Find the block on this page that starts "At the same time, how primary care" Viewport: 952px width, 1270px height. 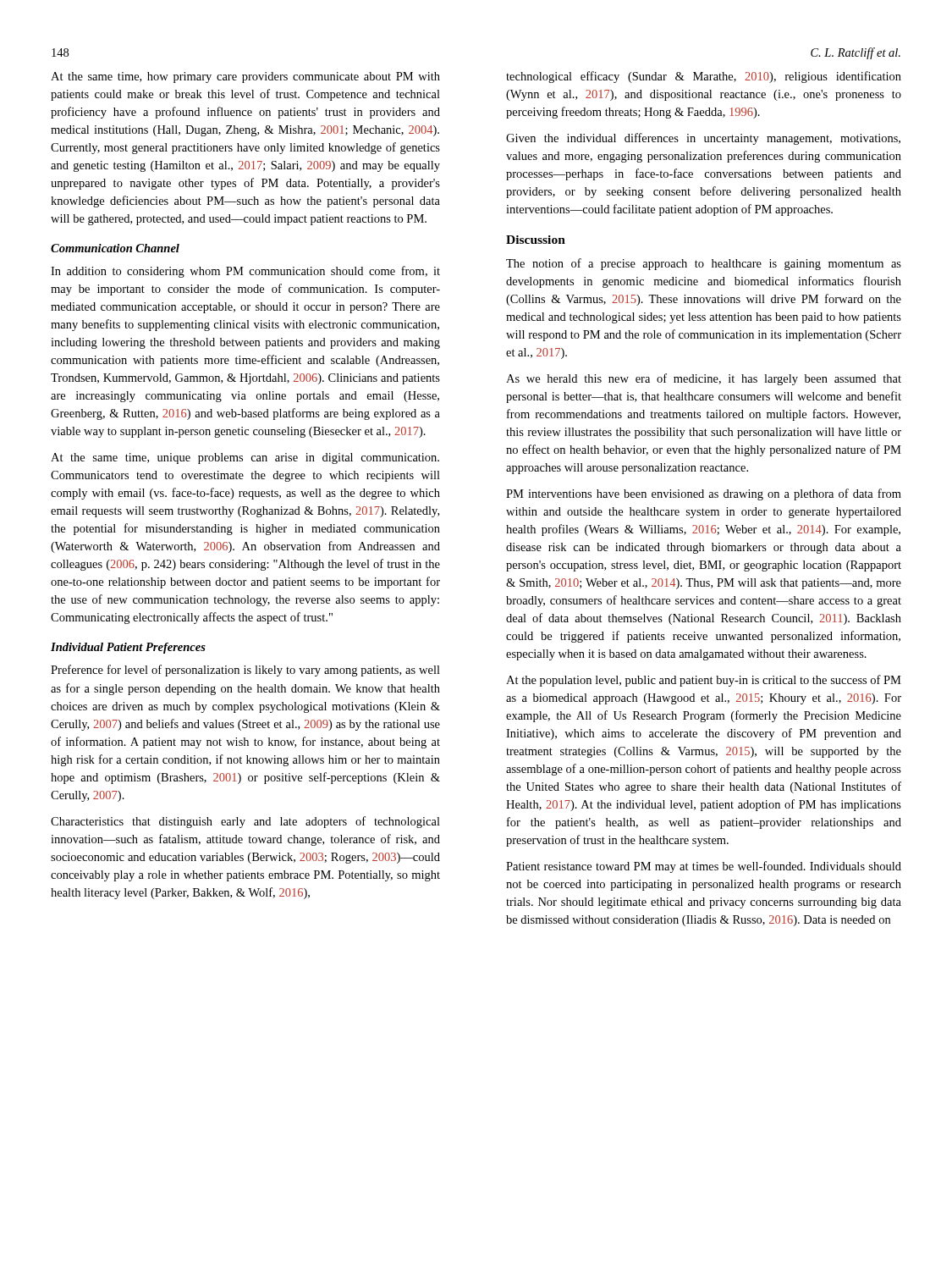(245, 148)
